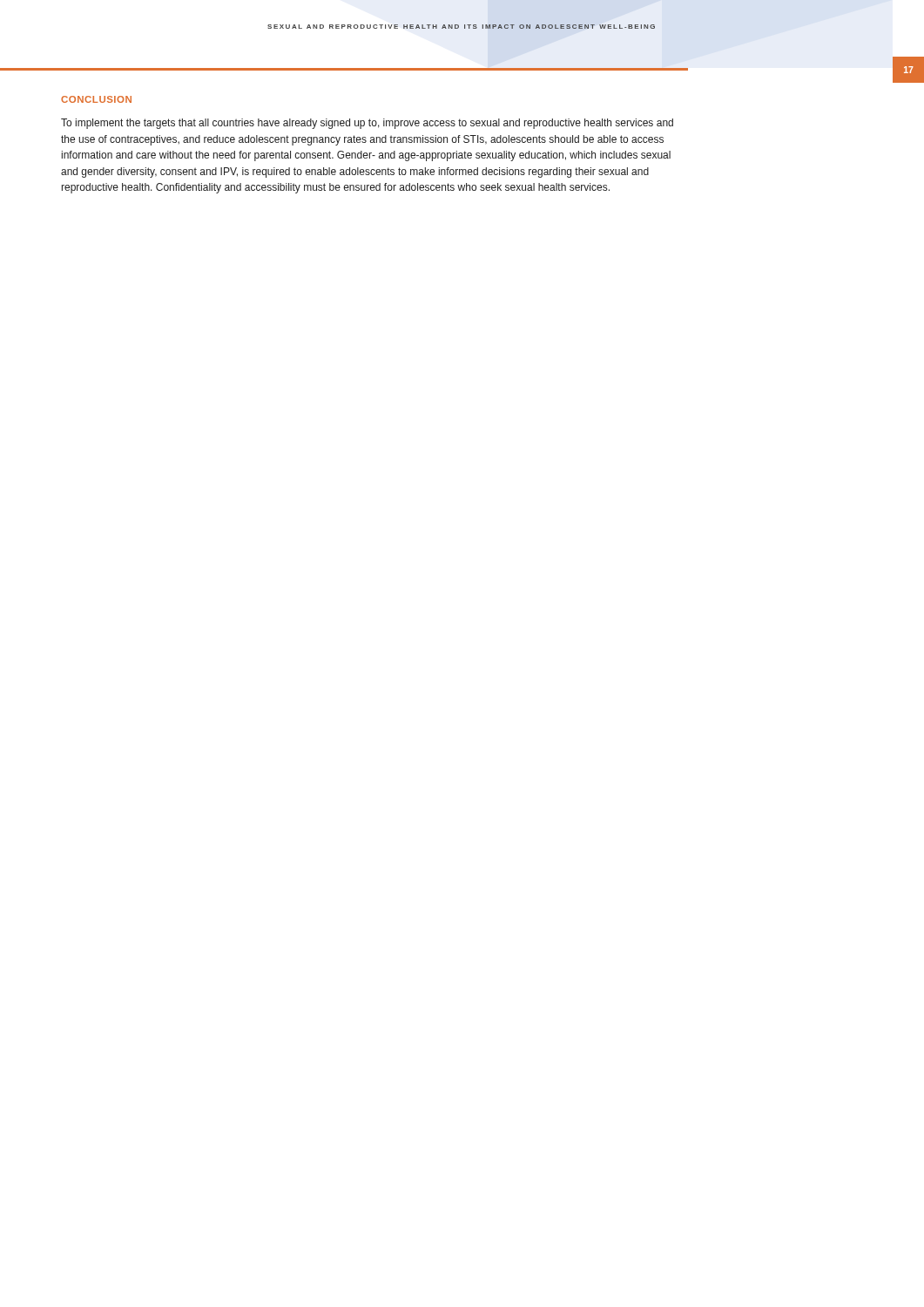Click on the text block starting "To implement the targets"

pos(367,155)
